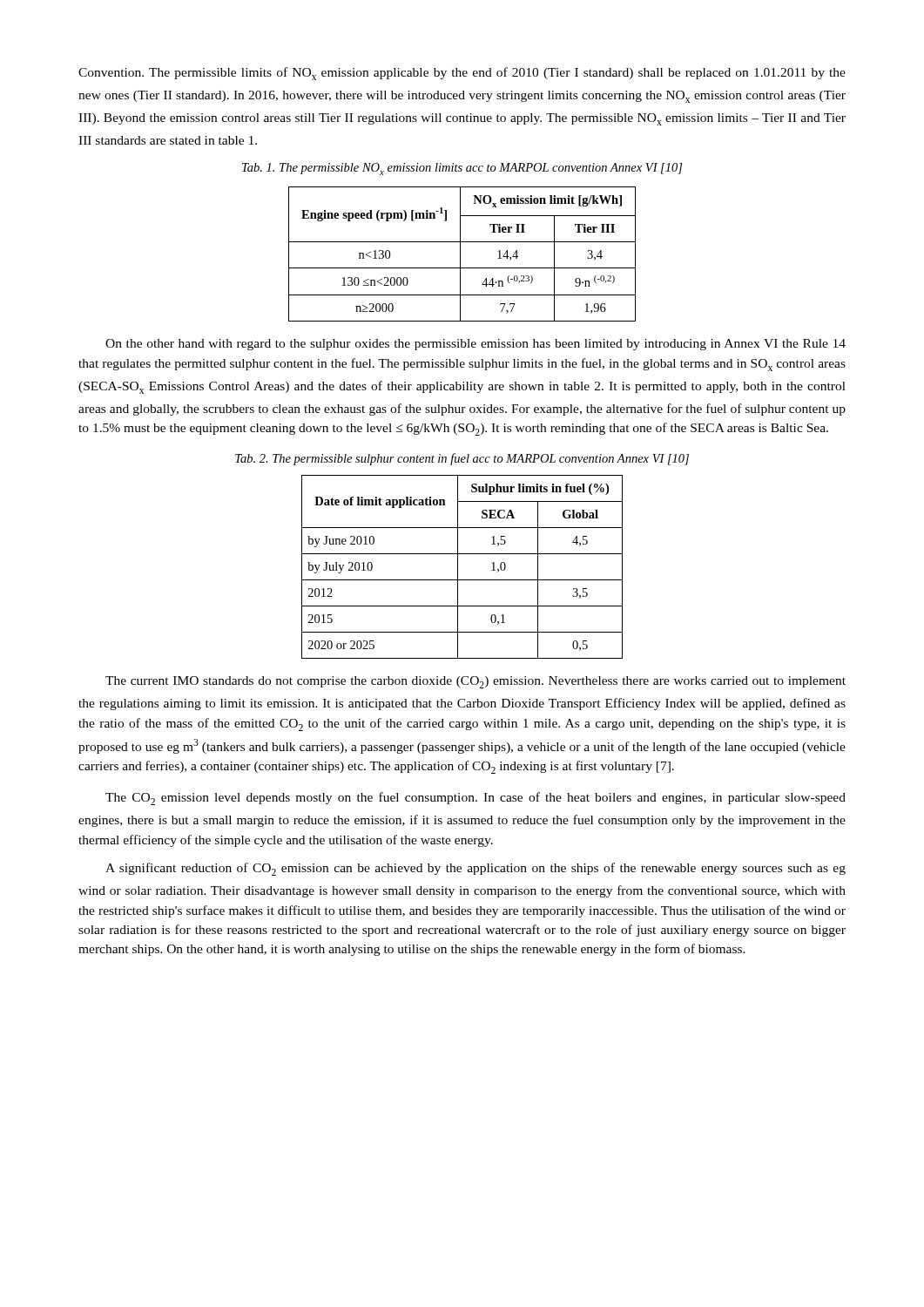
Task: Select the text block containing "Convention. The permissible limits"
Action: pyautogui.click(x=462, y=106)
